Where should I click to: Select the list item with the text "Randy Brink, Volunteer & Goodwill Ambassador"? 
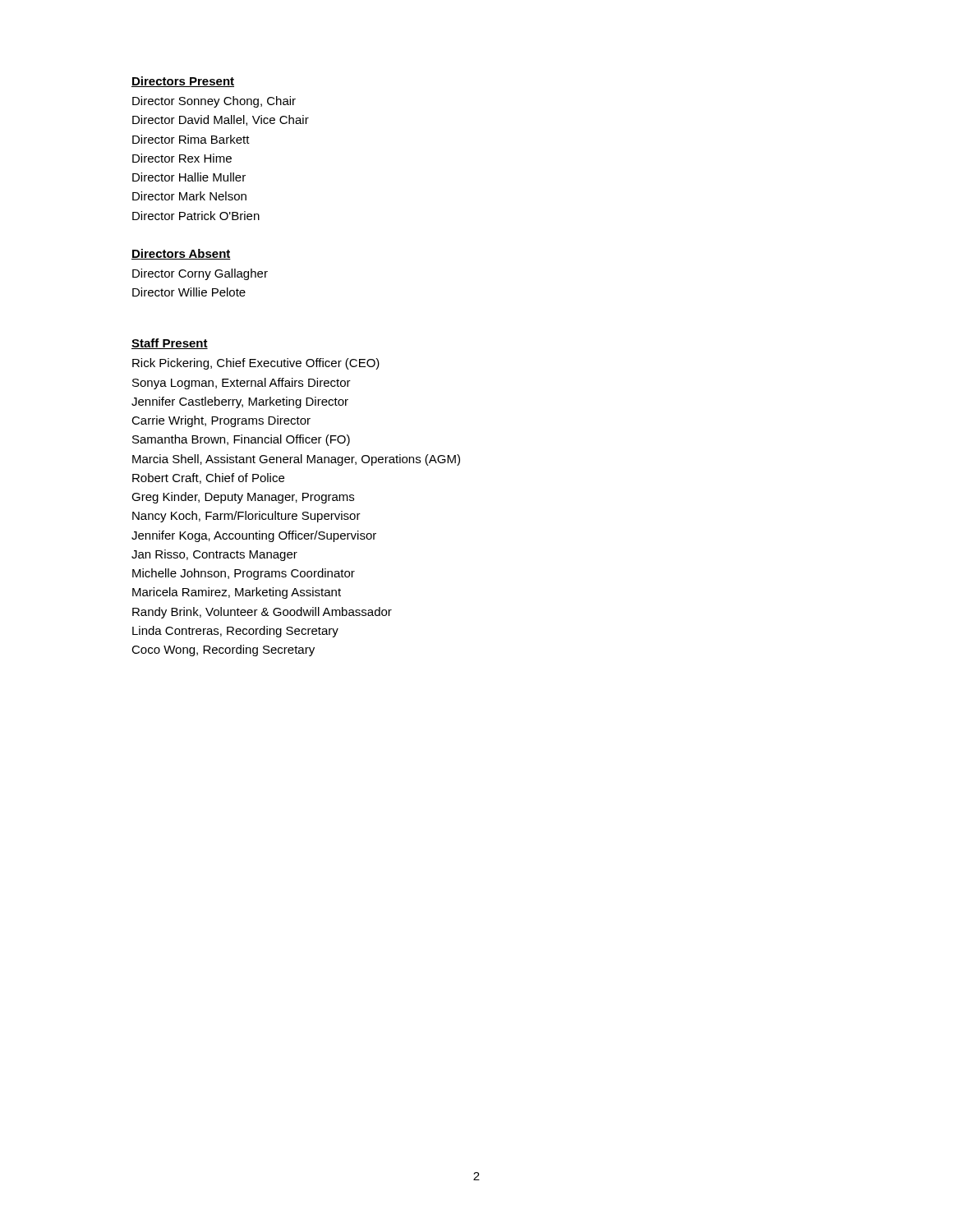[x=262, y=611]
